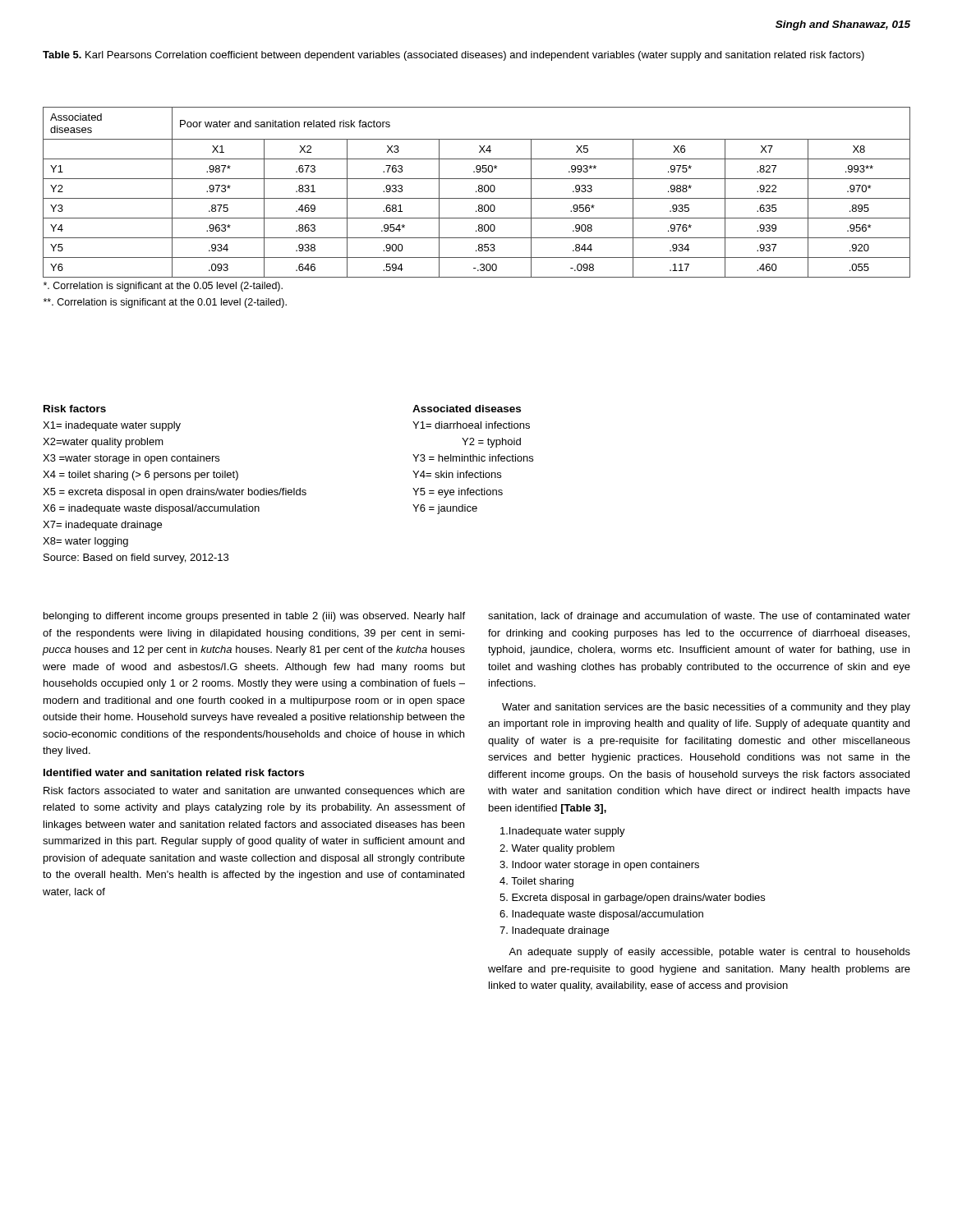Navigate to the text starting "Identified water and sanitation related risk factors"
The image size is (953, 1232).
coord(174,772)
